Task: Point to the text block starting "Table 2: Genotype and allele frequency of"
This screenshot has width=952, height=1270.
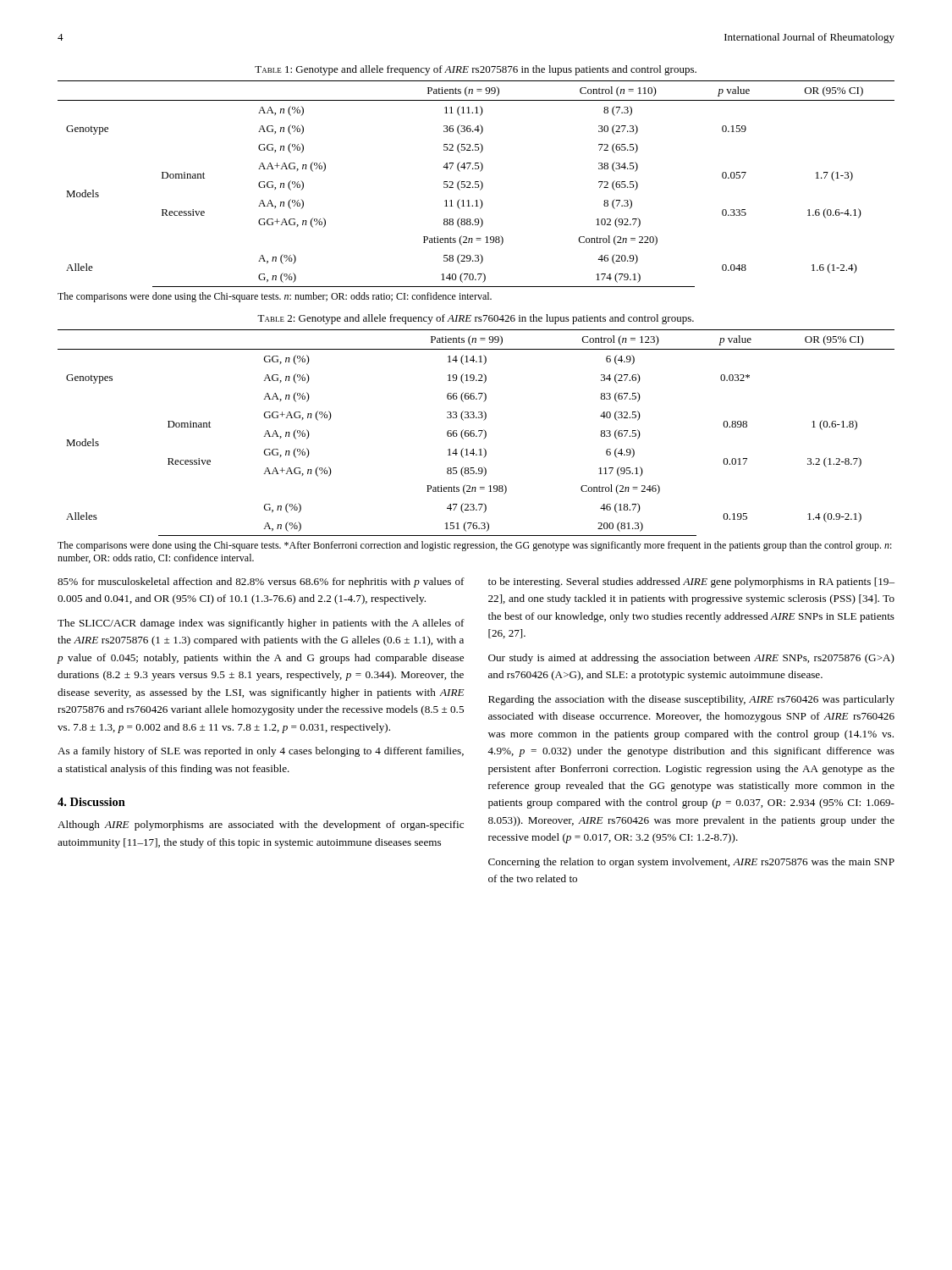Action: click(476, 318)
